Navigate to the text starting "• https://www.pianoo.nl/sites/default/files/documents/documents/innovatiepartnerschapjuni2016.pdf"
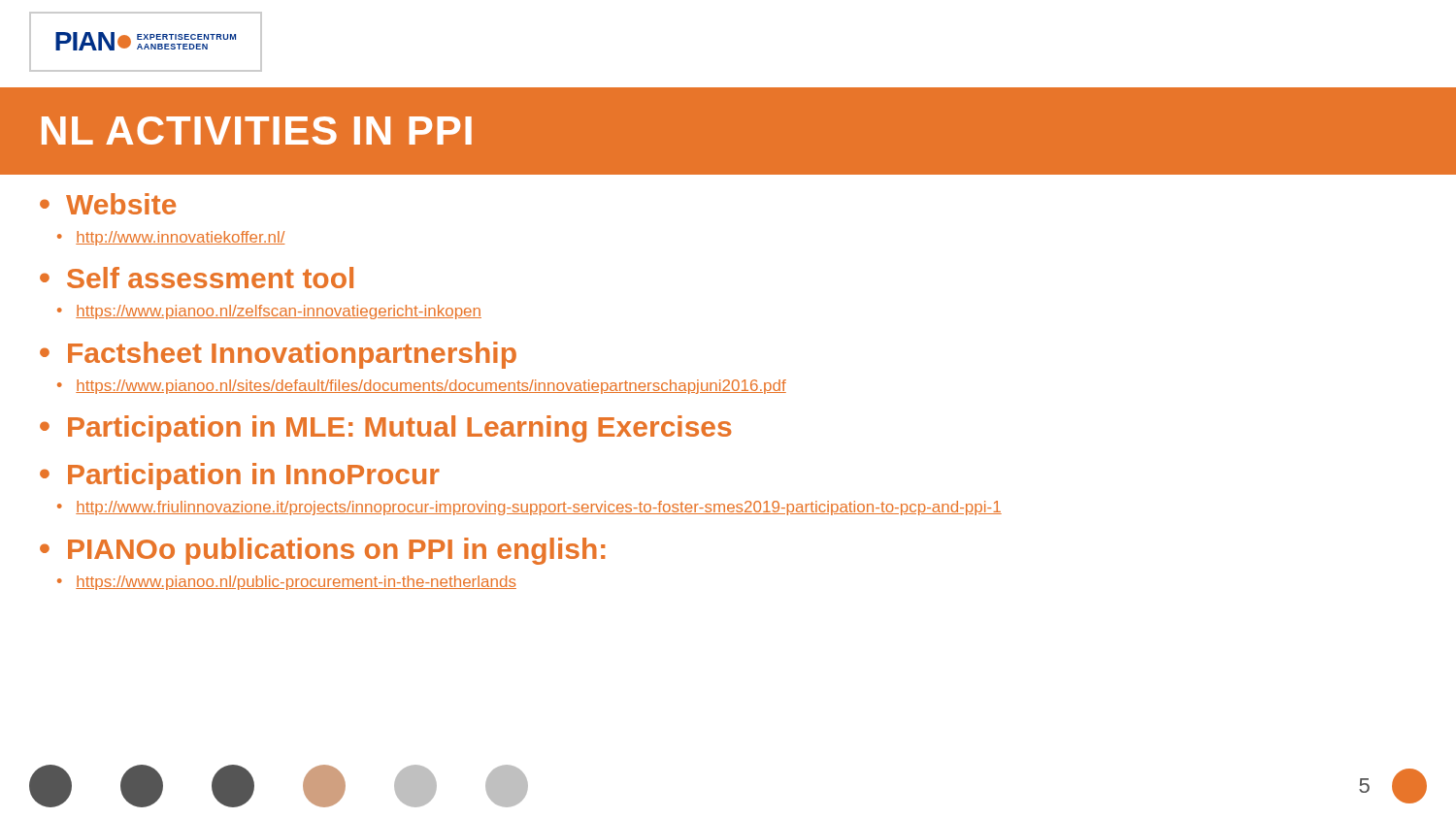This screenshot has height=819, width=1456. click(421, 386)
